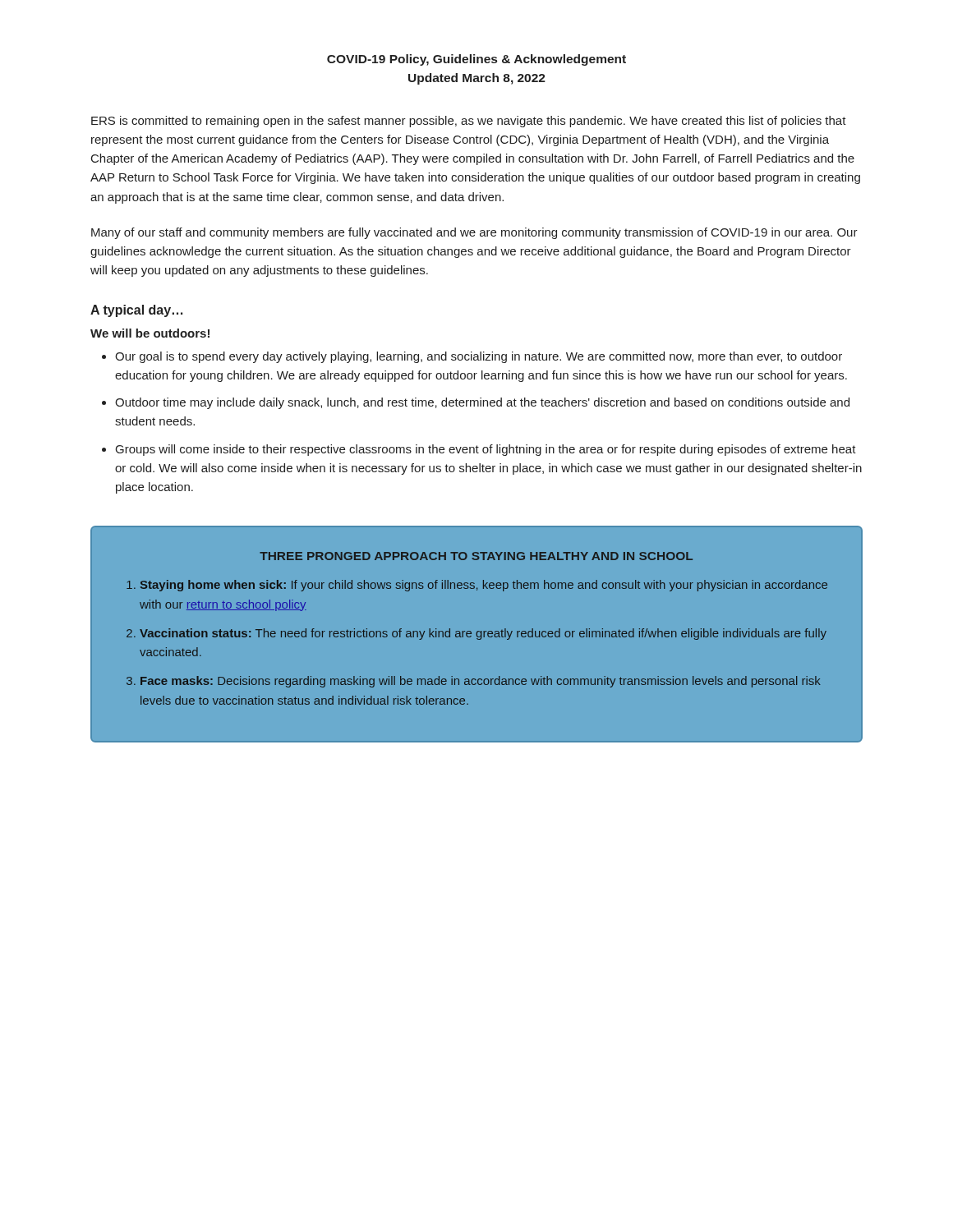953x1232 pixels.
Task: Locate the block of text that opens with "Our goal is to spend every day"
Action: [x=489, y=365]
